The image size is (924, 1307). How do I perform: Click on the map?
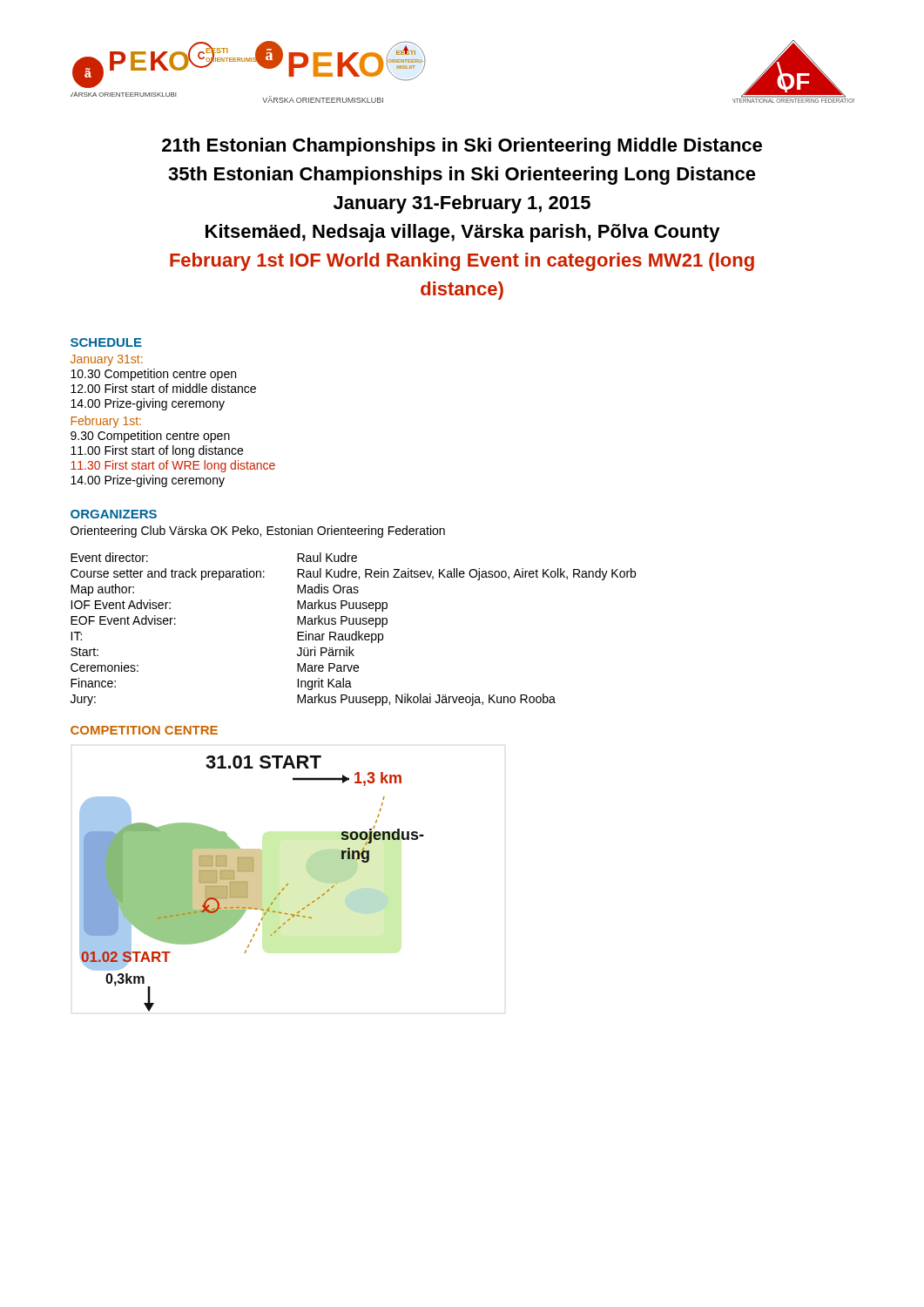[x=462, y=879]
